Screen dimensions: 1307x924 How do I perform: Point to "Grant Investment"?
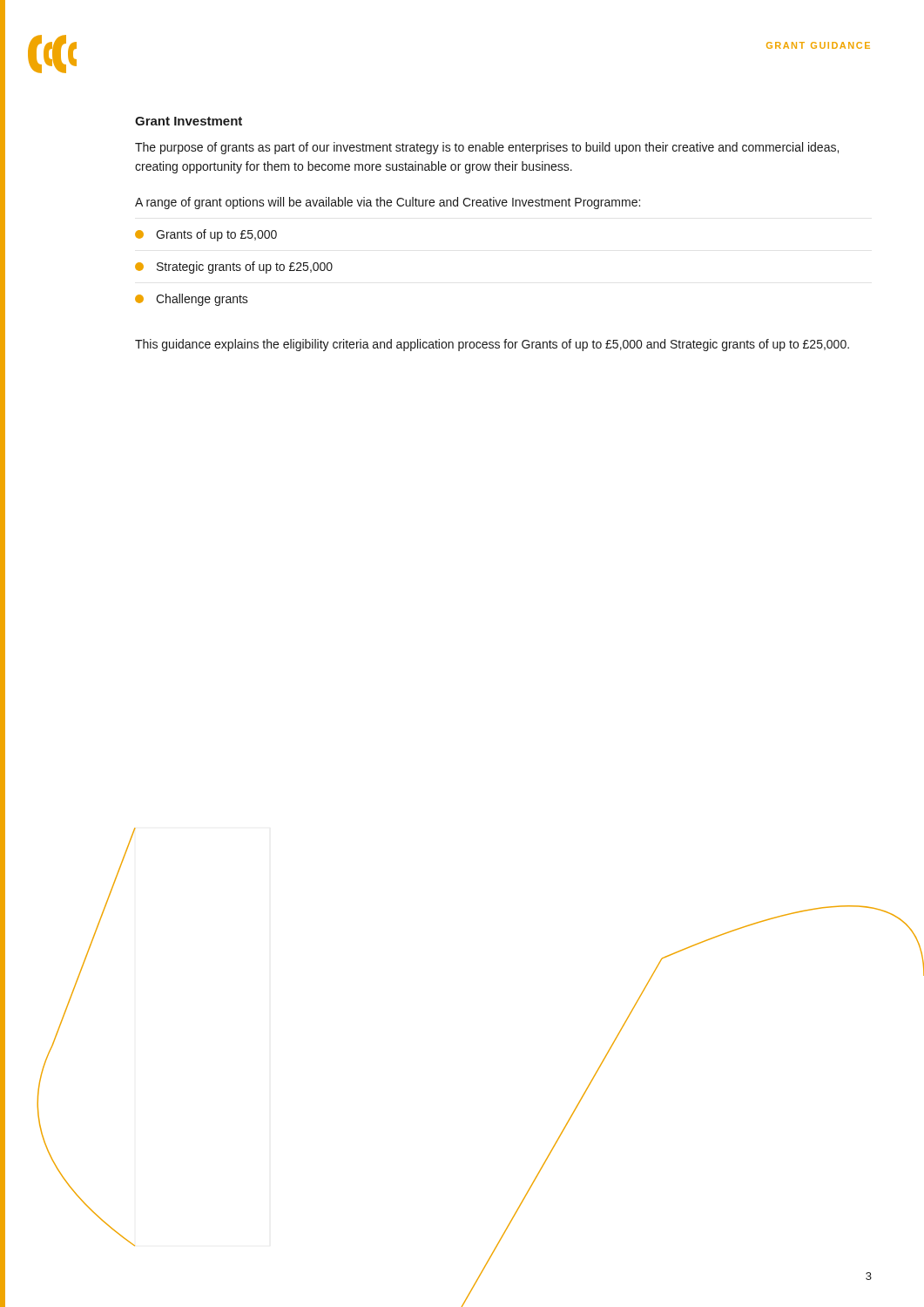(189, 121)
